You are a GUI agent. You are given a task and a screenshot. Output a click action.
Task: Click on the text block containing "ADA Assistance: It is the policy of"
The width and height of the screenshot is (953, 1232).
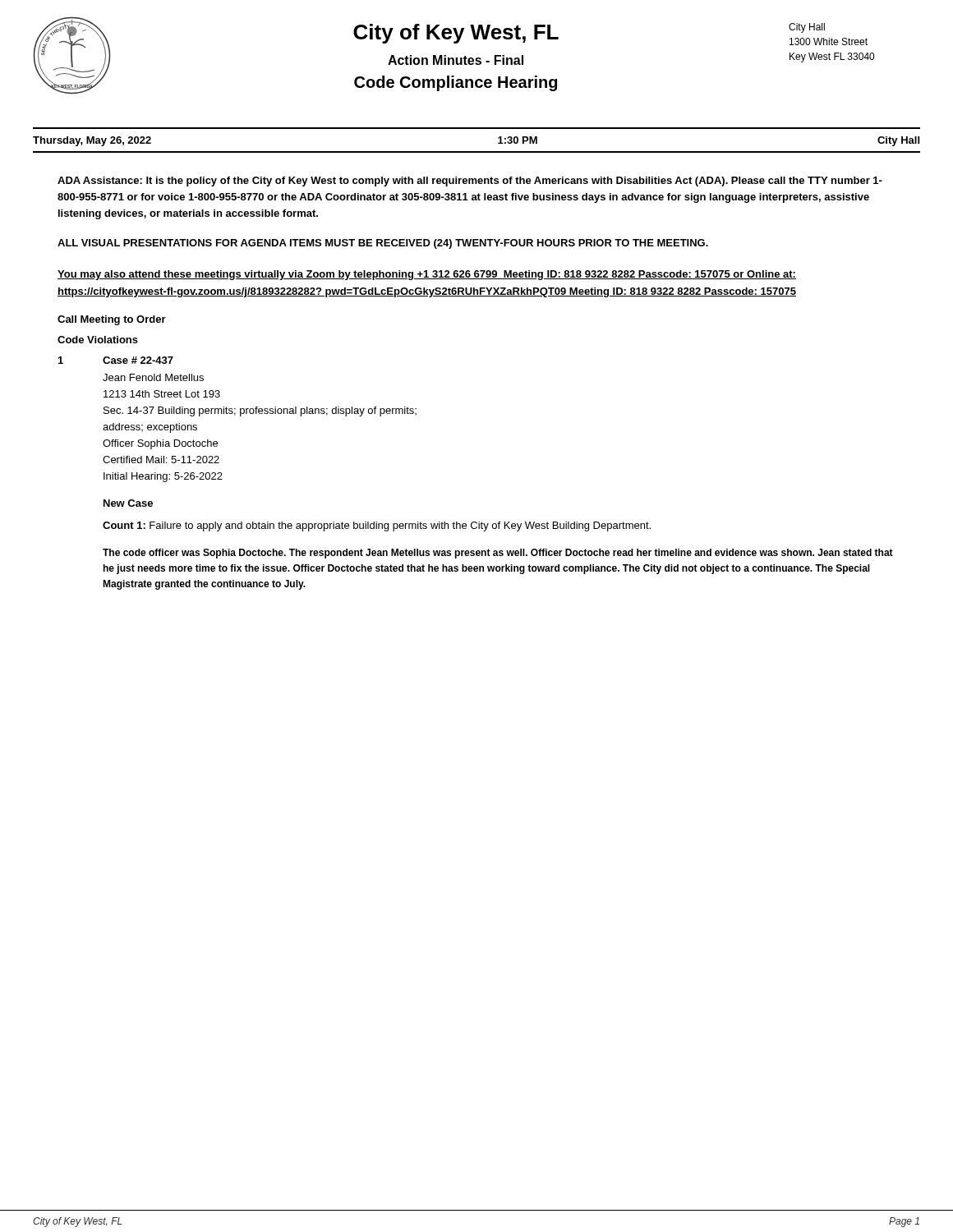pyautogui.click(x=470, y=197)
